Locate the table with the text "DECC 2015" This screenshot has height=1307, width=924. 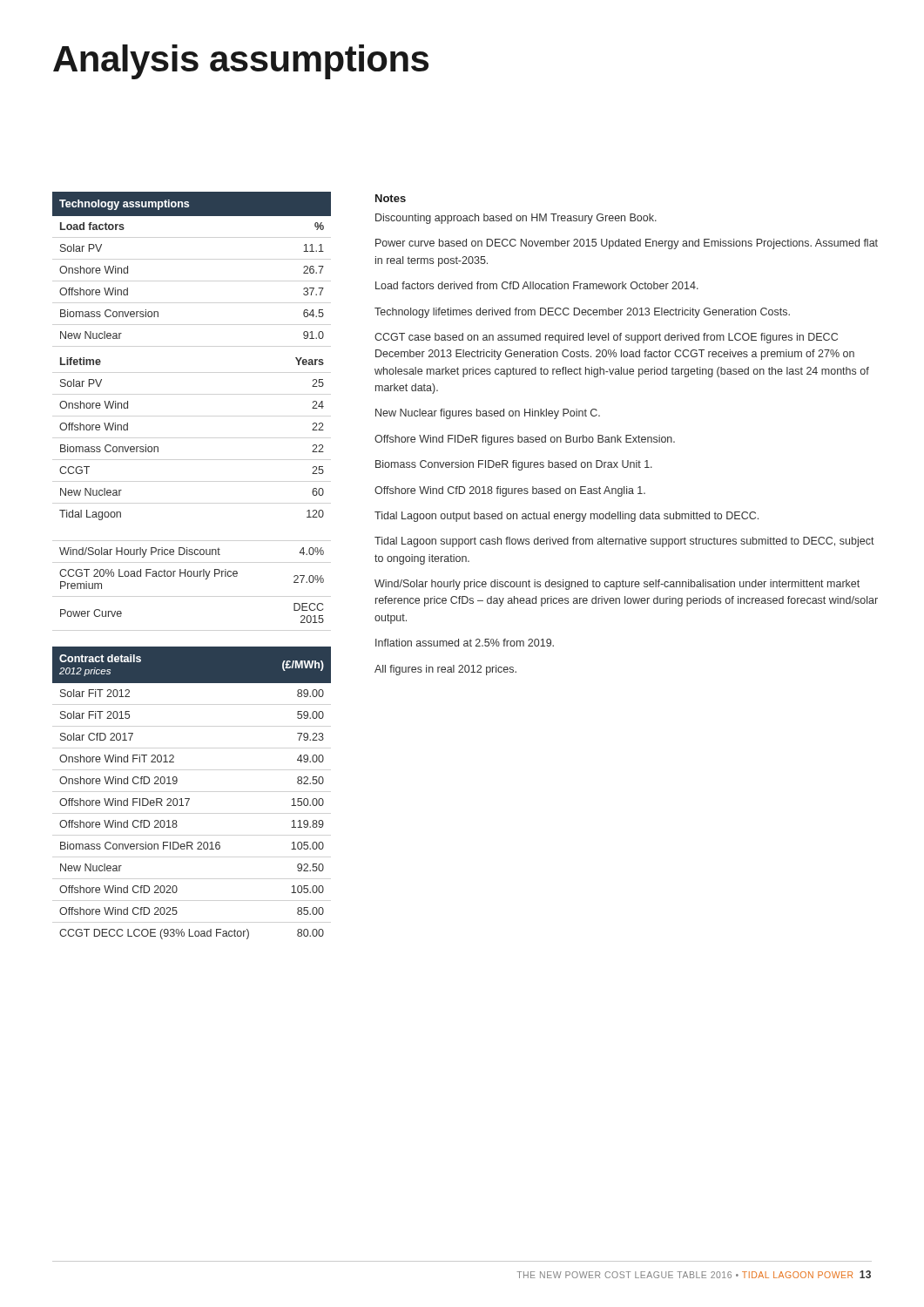click(192, 586)
